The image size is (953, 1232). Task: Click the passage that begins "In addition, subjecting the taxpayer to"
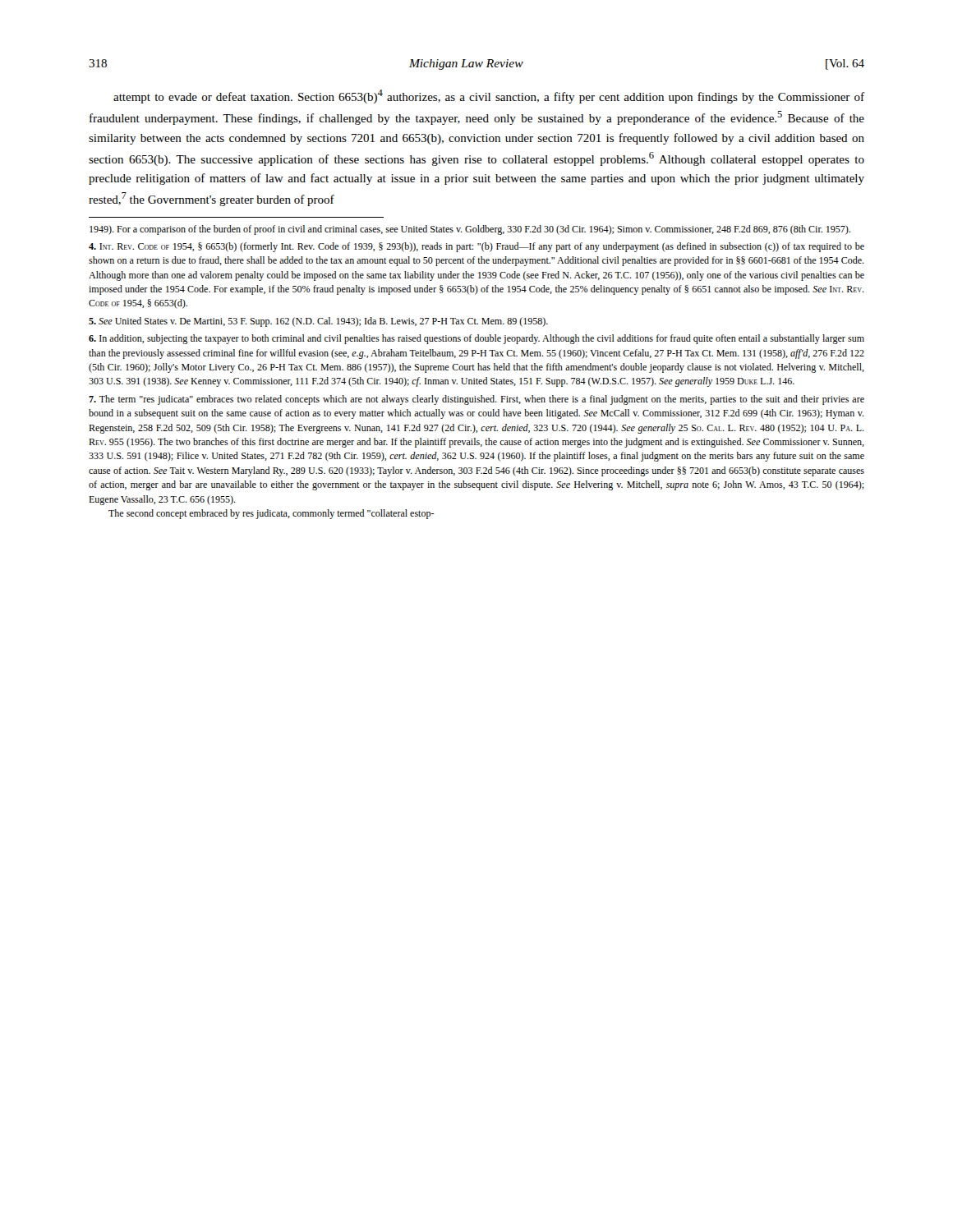click(476, 361)
